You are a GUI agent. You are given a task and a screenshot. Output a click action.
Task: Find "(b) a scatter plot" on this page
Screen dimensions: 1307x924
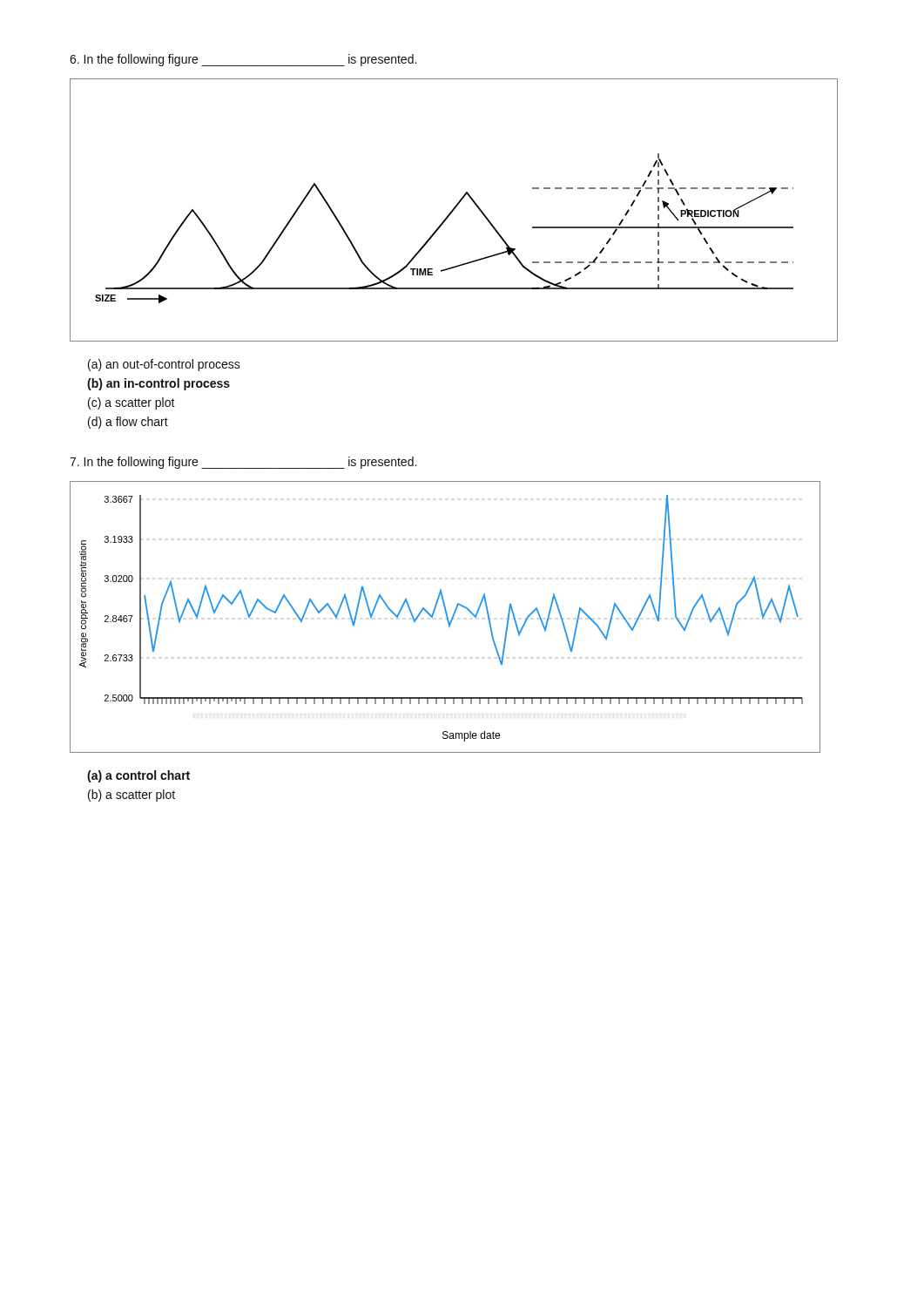pos(131,795)
